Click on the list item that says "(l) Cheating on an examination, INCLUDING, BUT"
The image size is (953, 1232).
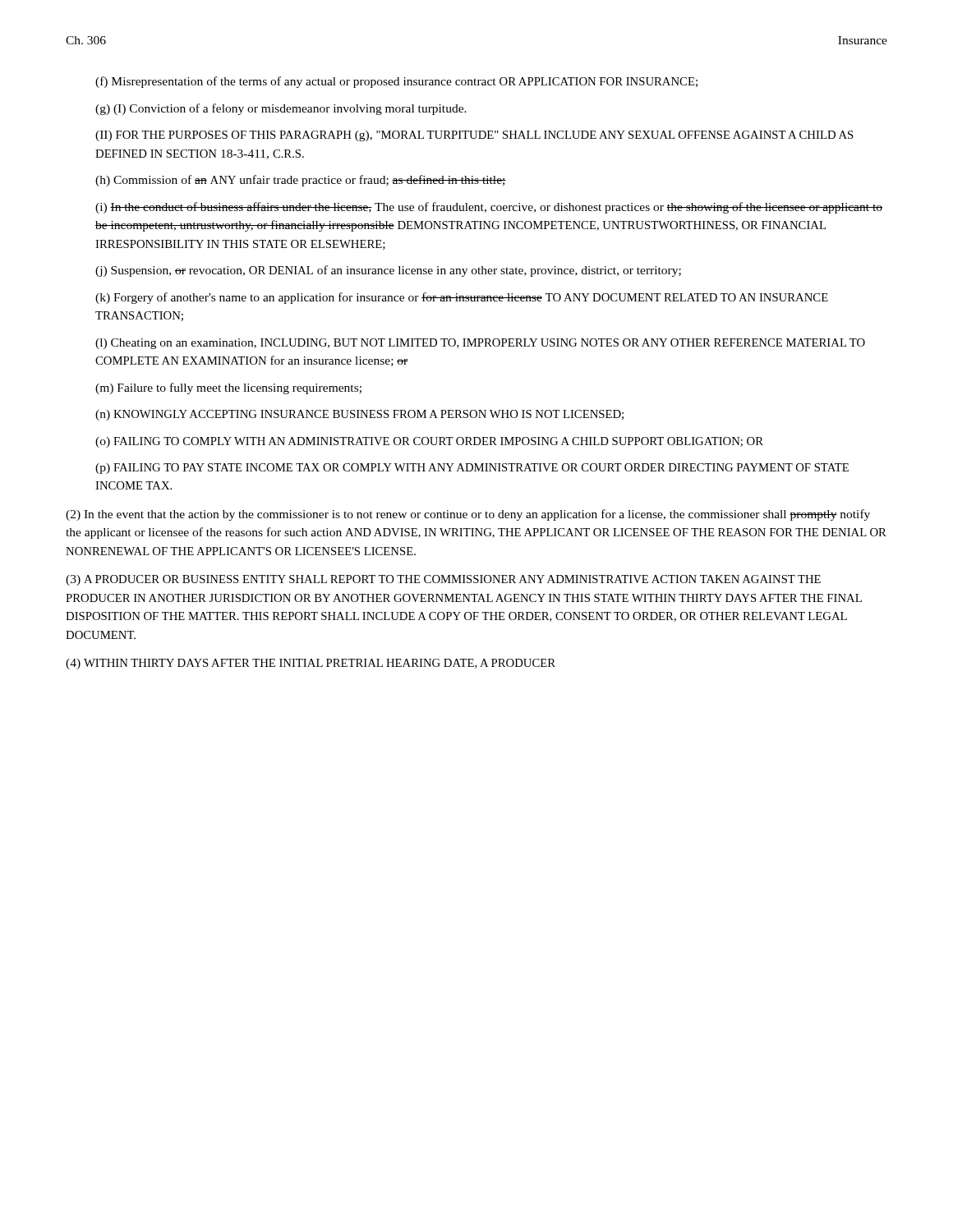tap(480, 351)
